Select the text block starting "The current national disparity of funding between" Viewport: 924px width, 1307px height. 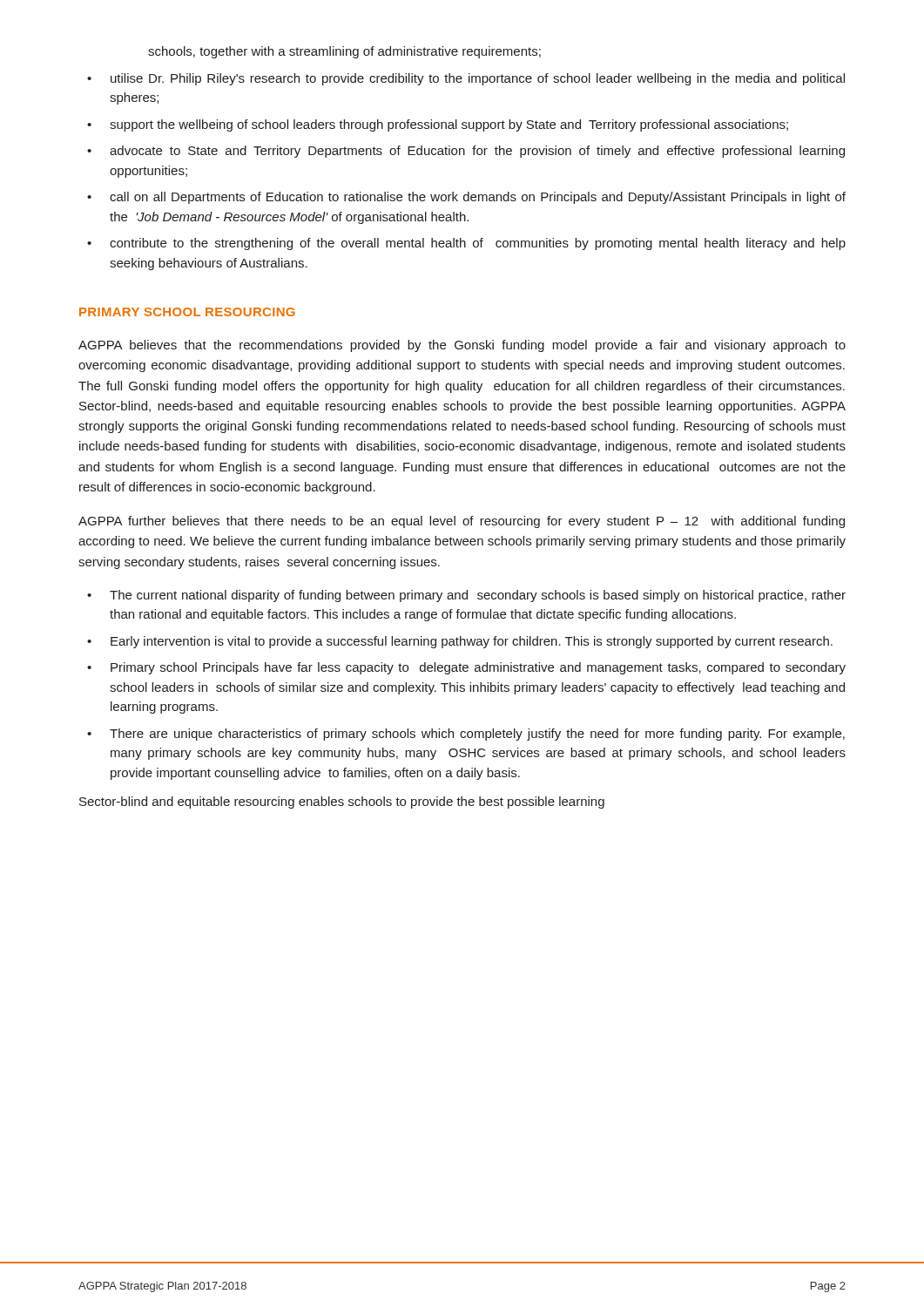[x=462, y=605]
